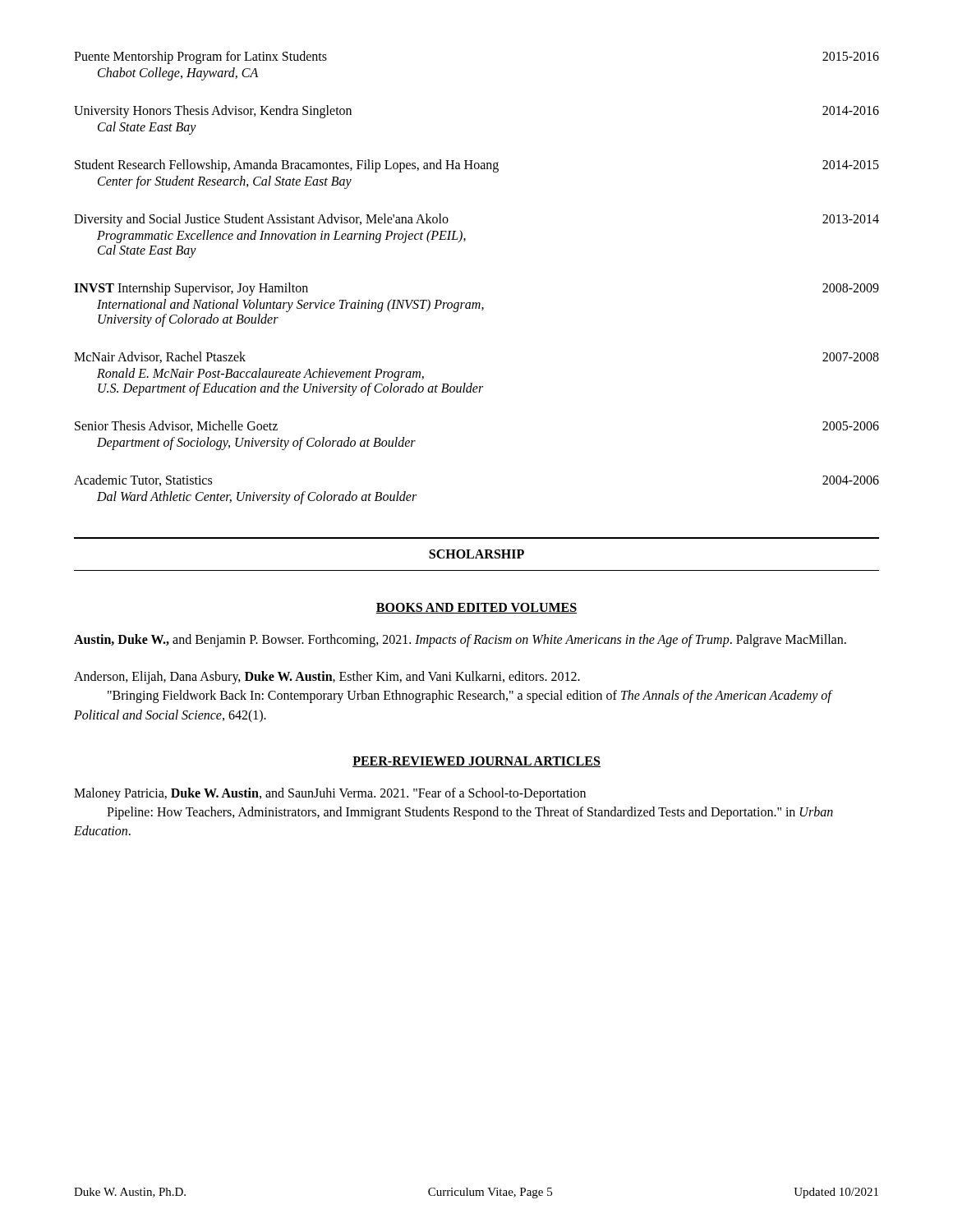The width and height of the screenshot is (953, 1232).
Task: Click the passage that begins "Austin, Duke W., and Benjamin P. Bowser."
Action: [x=476, y=639]
